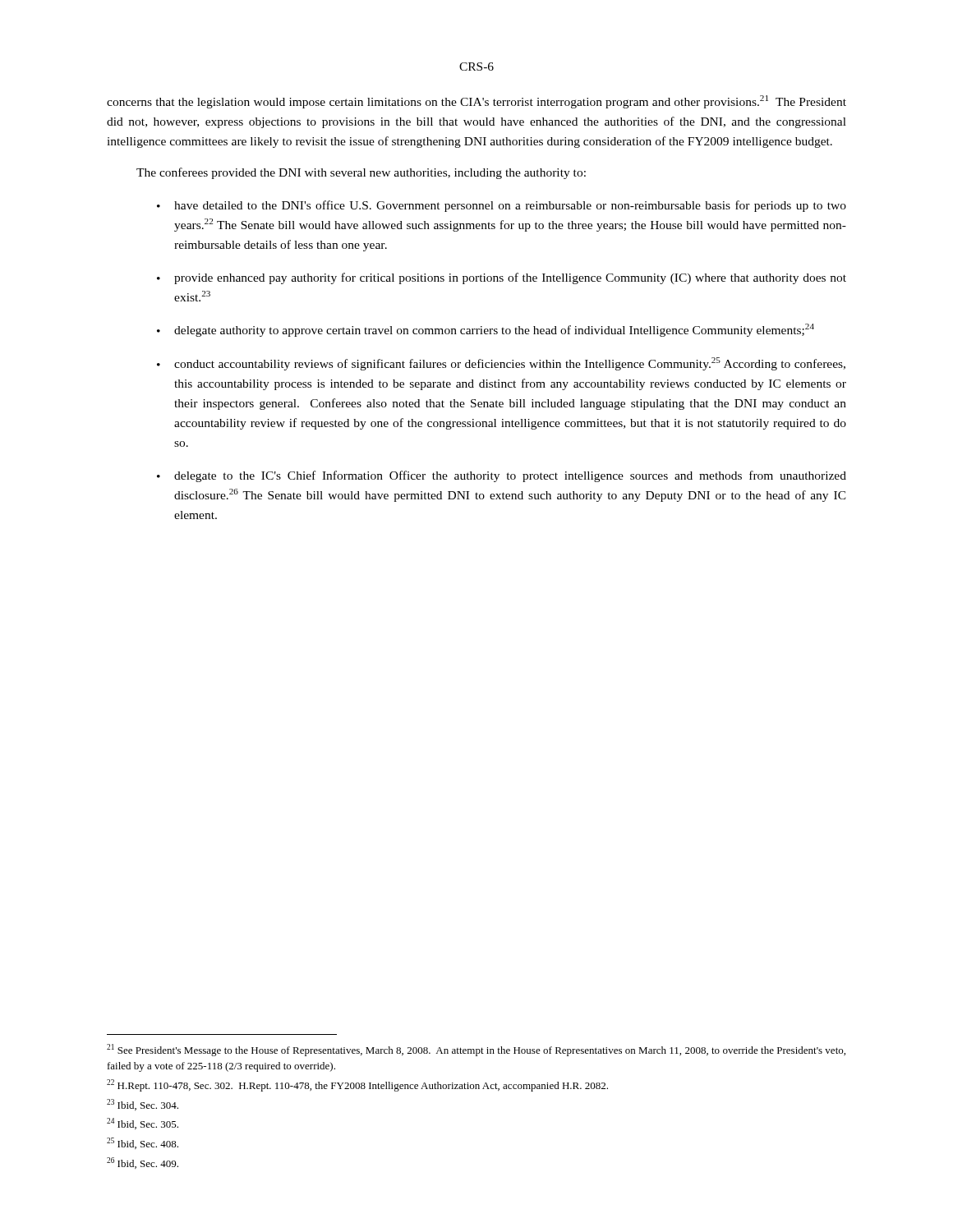Select the block starting "26 Ibid, Sec. 409."
Viewport: 953px width, 1232px height.
point(143,1163)
